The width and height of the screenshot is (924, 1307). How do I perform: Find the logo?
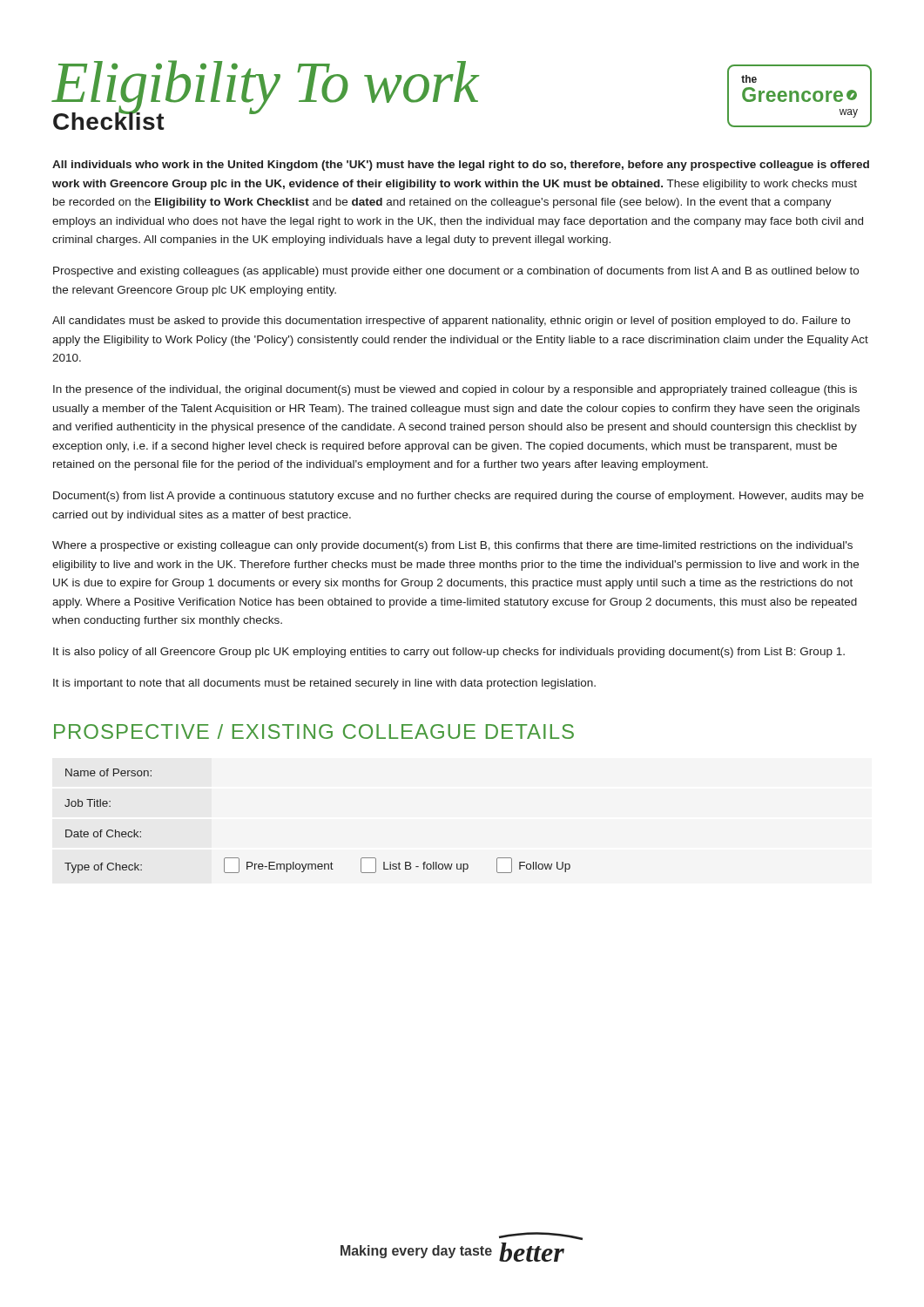point(800,93)
